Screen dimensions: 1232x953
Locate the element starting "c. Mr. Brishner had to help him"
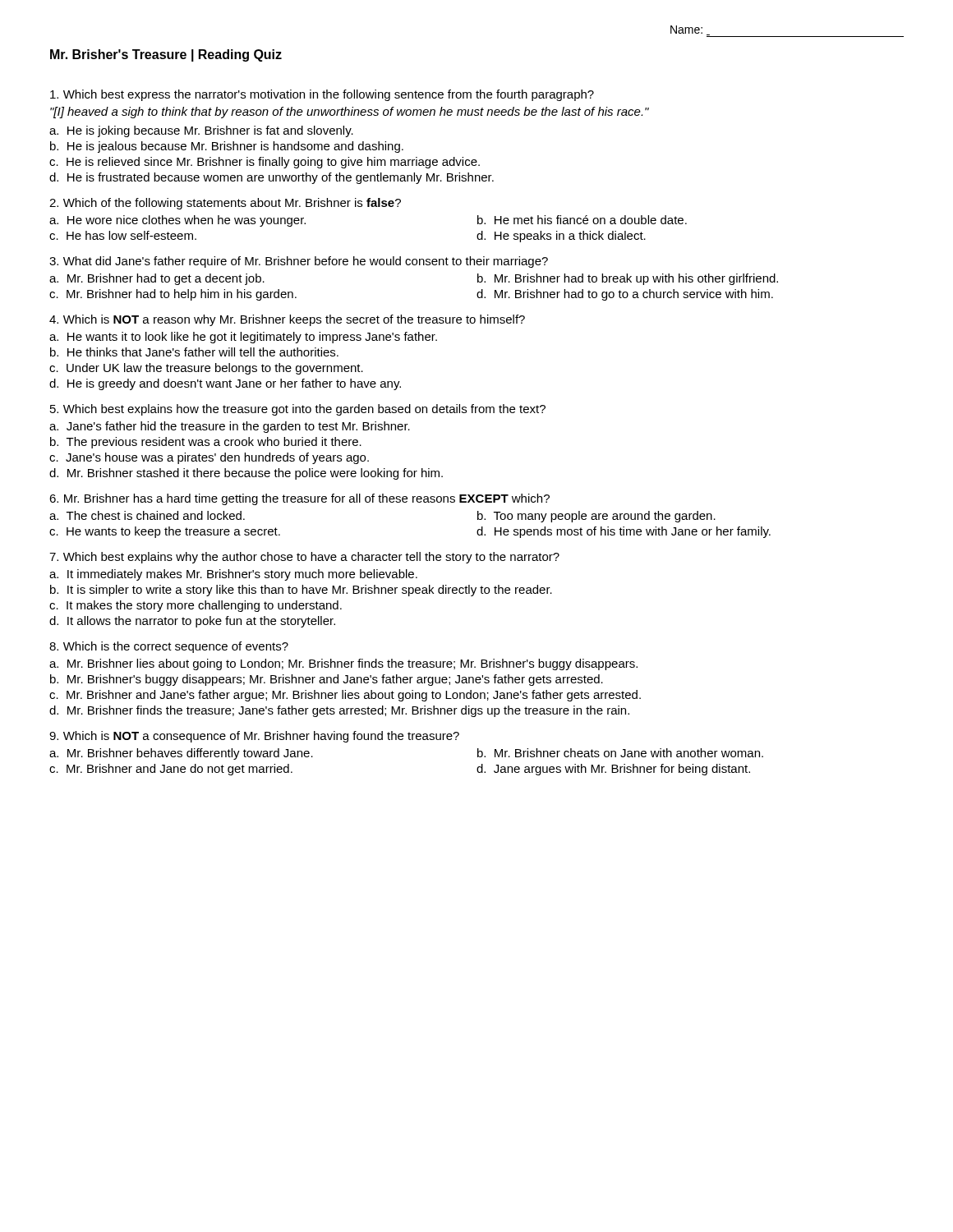click(x=173, y=294)
